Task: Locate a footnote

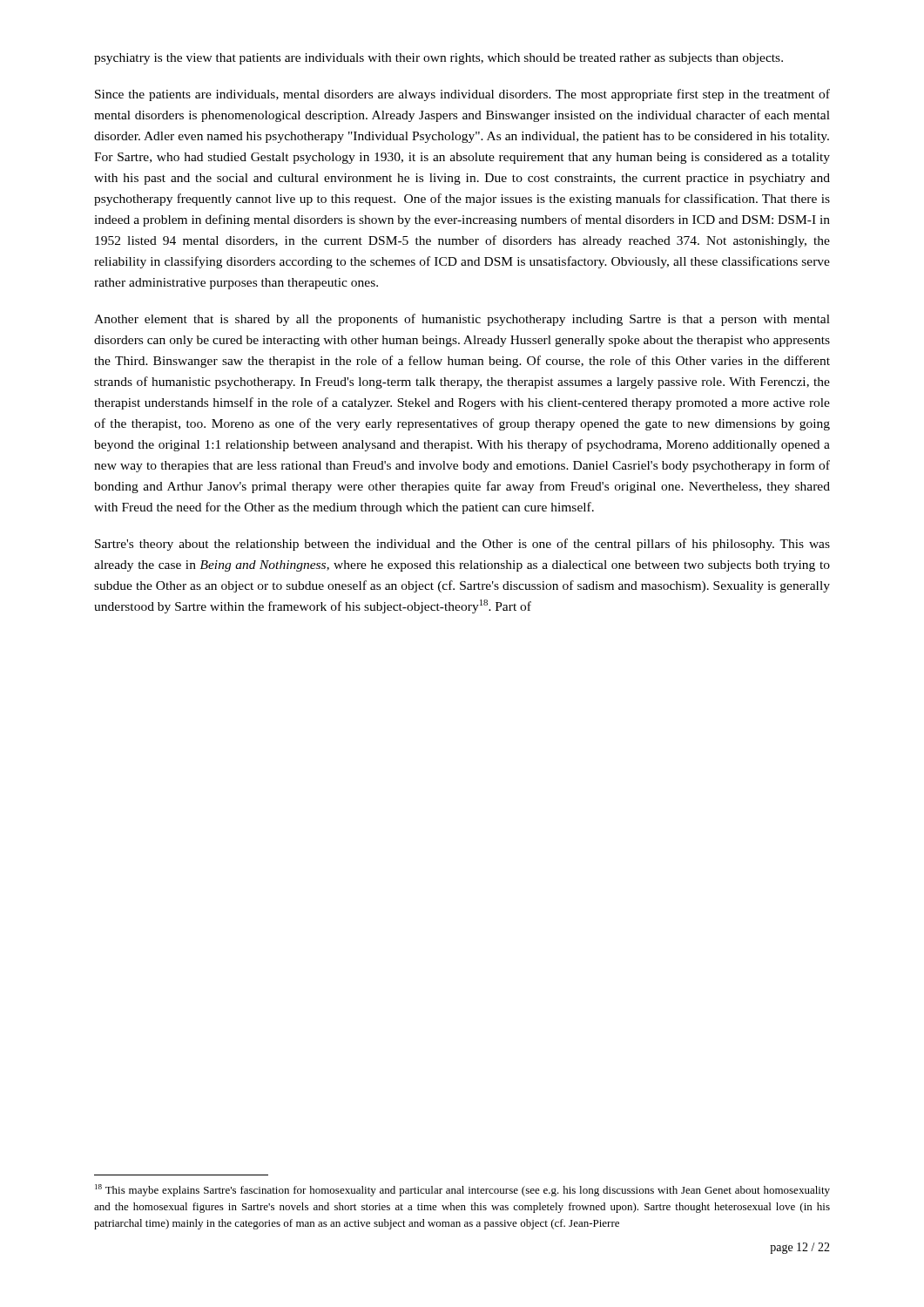Action: (462, 1206)
